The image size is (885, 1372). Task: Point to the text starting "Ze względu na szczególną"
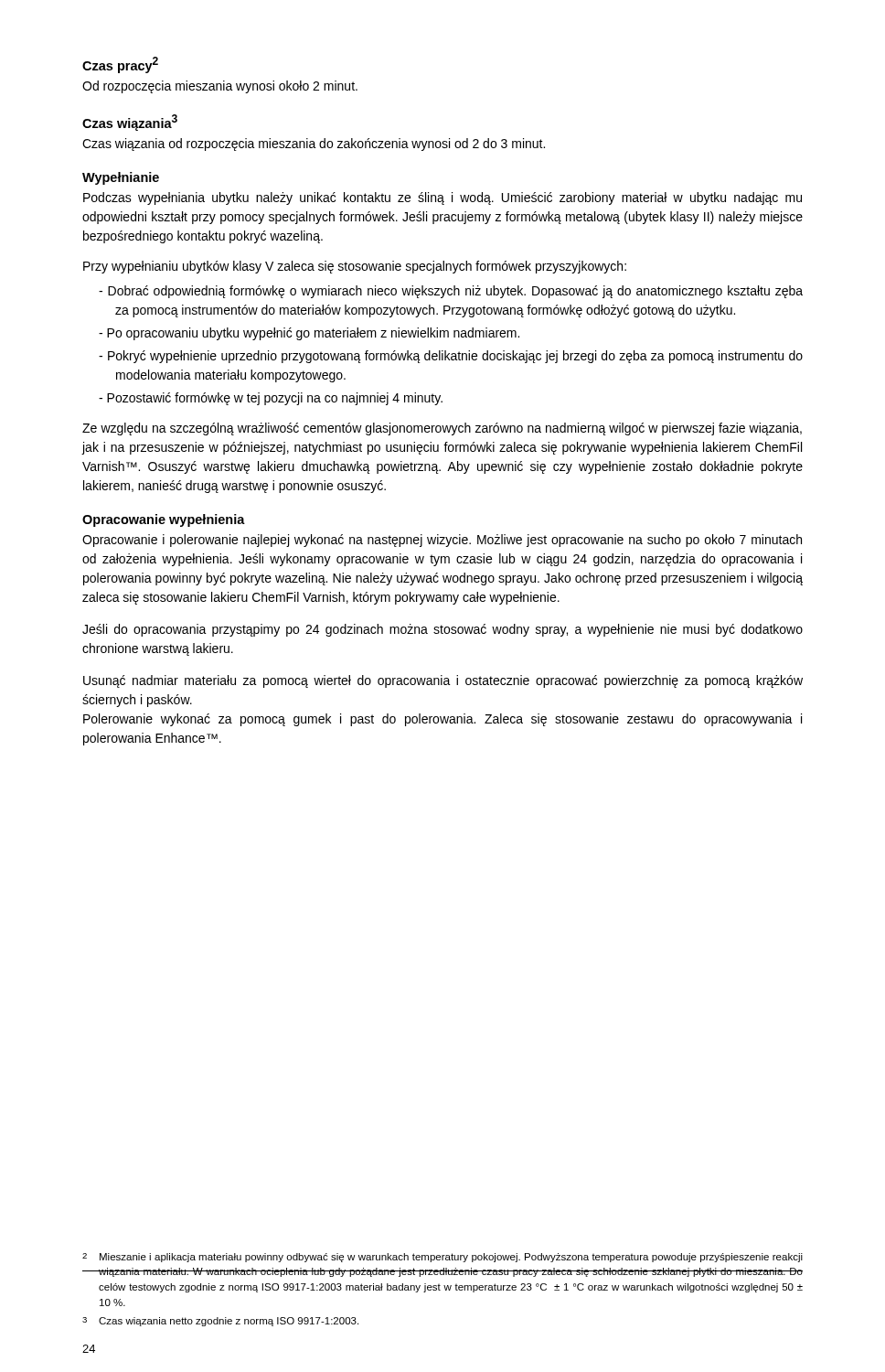(x=442, y=457)
